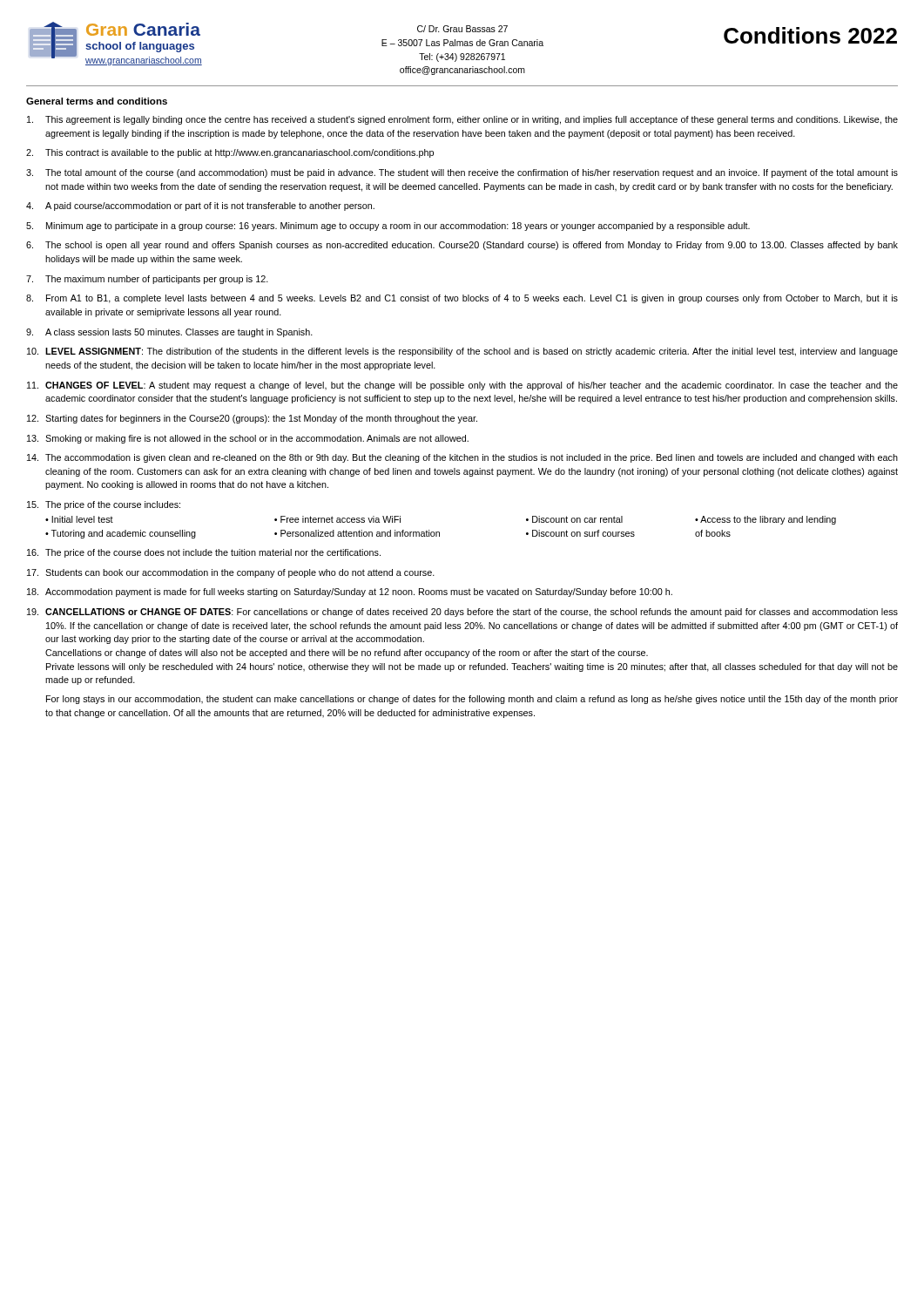924x1307 pixels.
Task: Where is the passage that starts "18. Accommodation payment is made for full"?
Action: click(462, 593)
